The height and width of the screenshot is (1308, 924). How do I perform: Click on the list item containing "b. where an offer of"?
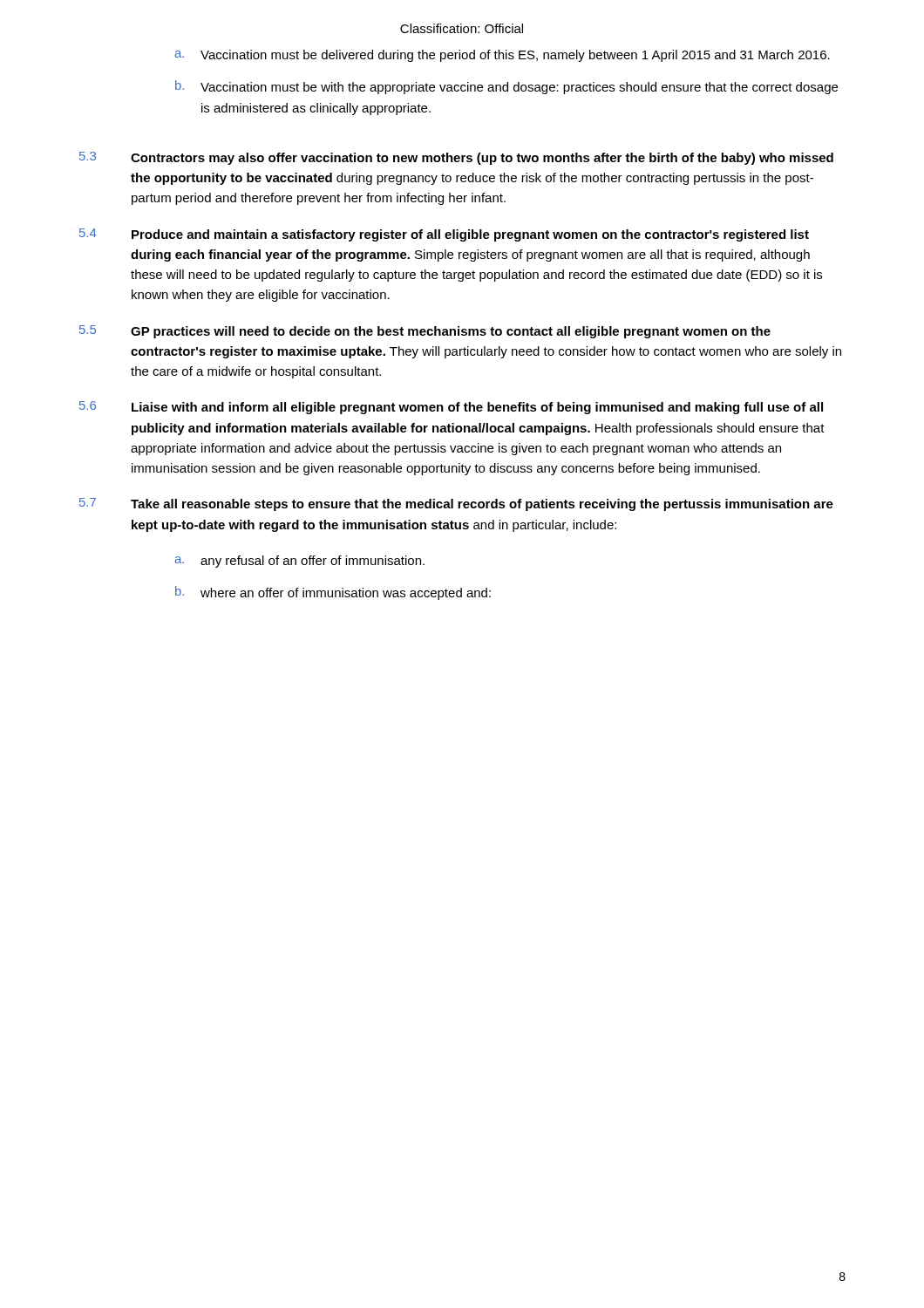coord(333,593)
